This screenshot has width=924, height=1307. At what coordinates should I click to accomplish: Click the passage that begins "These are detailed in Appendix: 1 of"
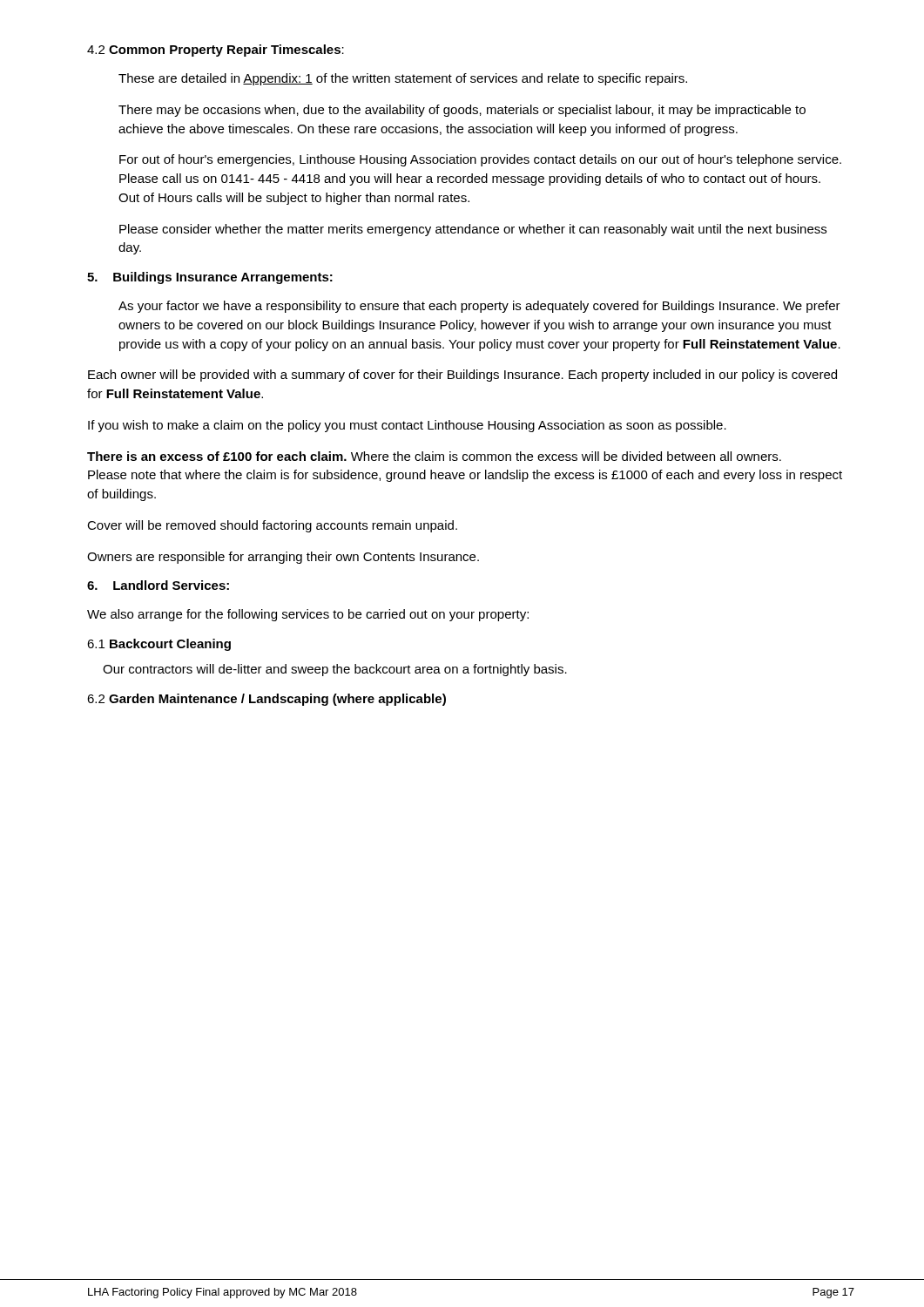(486, 78)
